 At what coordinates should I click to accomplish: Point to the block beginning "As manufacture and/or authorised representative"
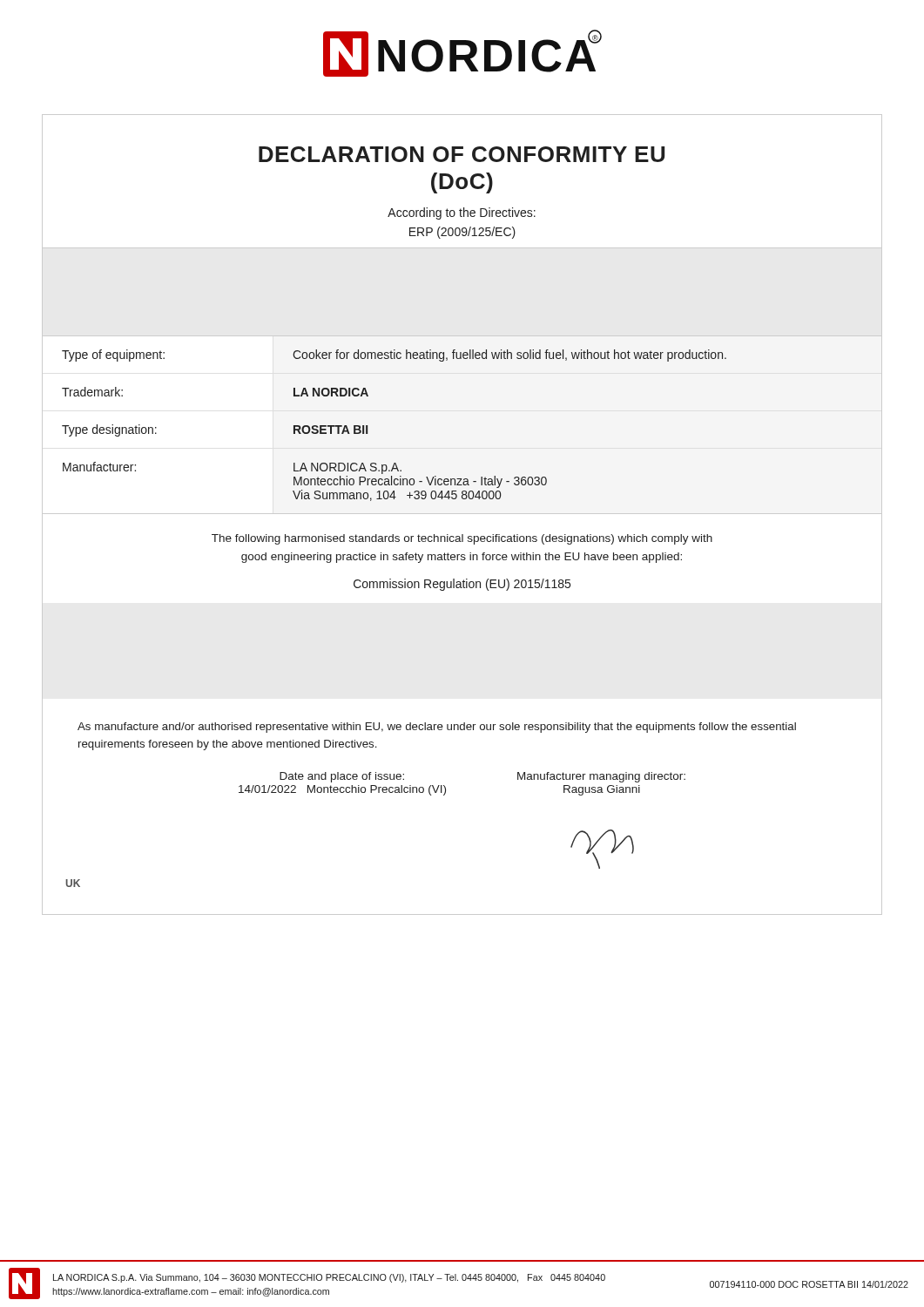437,735
